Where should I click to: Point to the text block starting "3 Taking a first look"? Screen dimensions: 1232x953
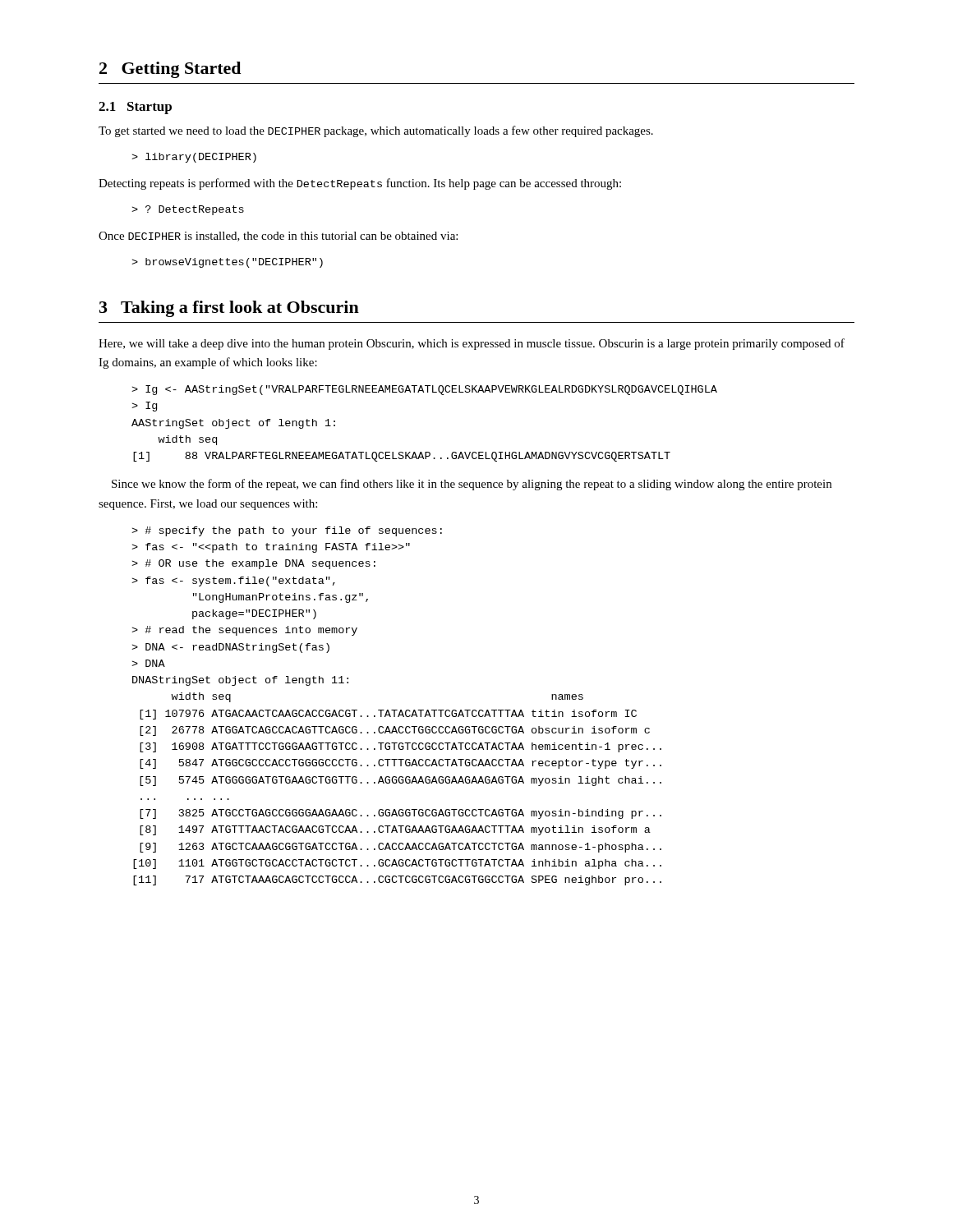pyautogui.click(x=229, y=306)
